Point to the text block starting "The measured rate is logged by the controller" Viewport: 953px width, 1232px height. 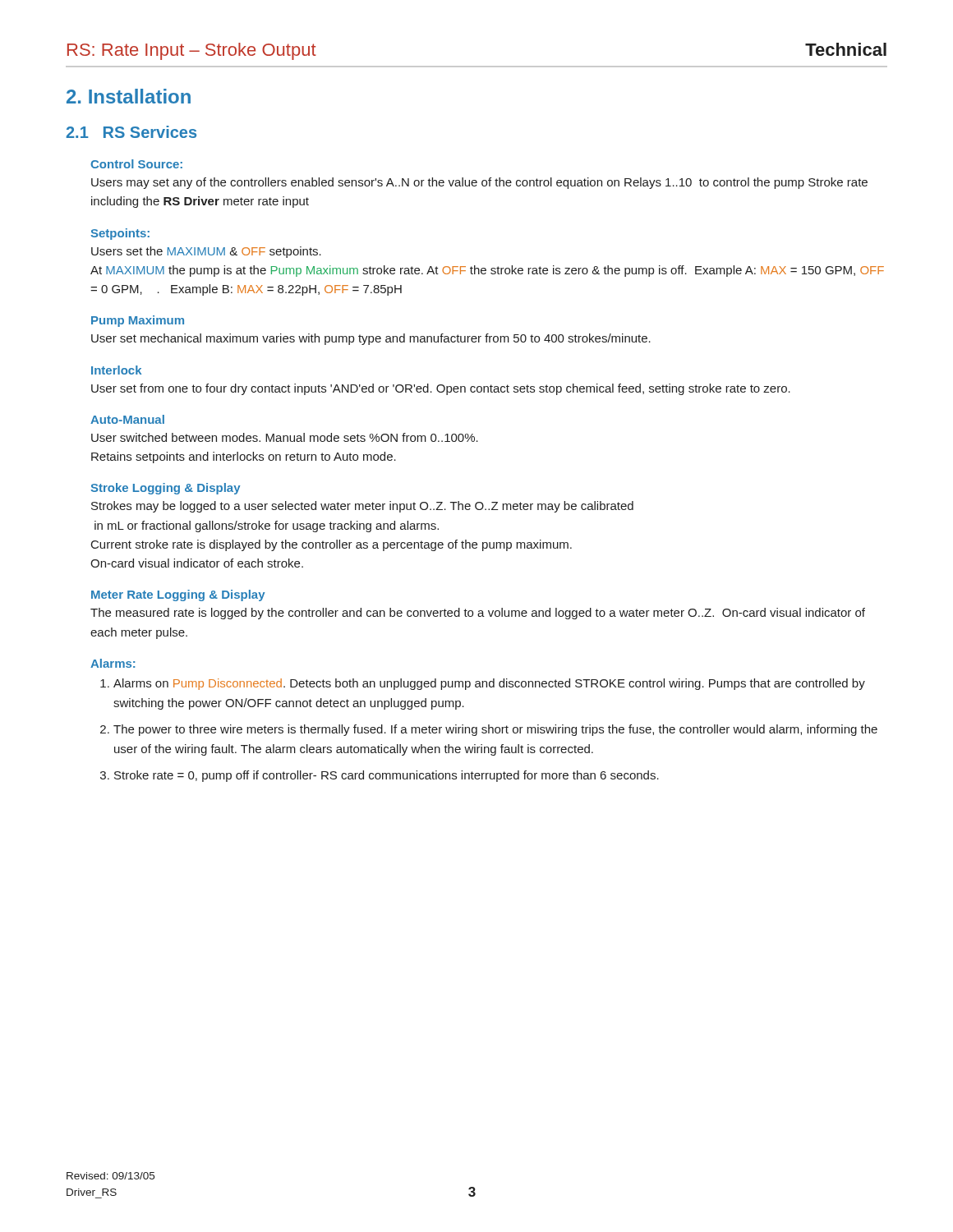pos(478,622)
